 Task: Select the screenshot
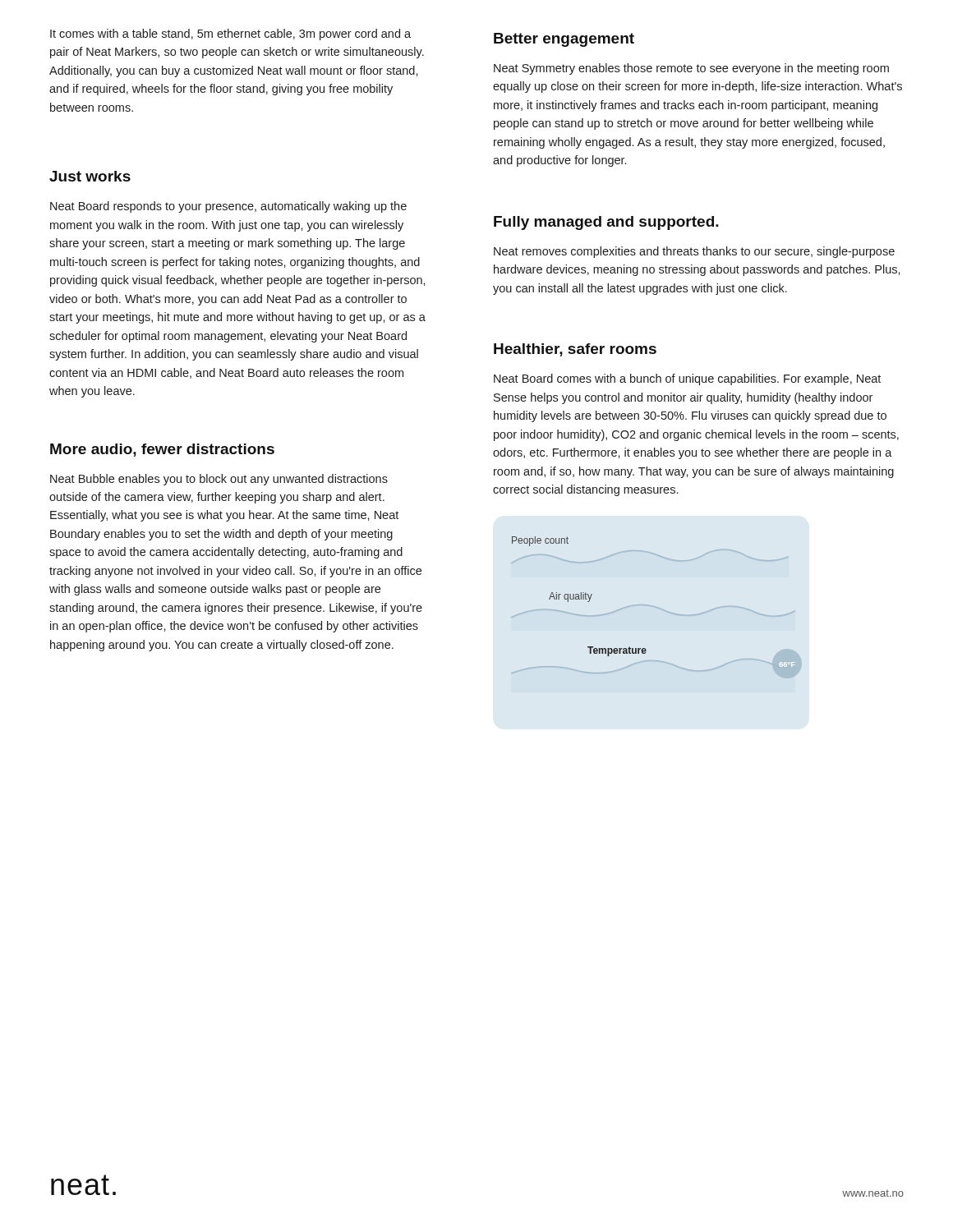click(698, 623)
